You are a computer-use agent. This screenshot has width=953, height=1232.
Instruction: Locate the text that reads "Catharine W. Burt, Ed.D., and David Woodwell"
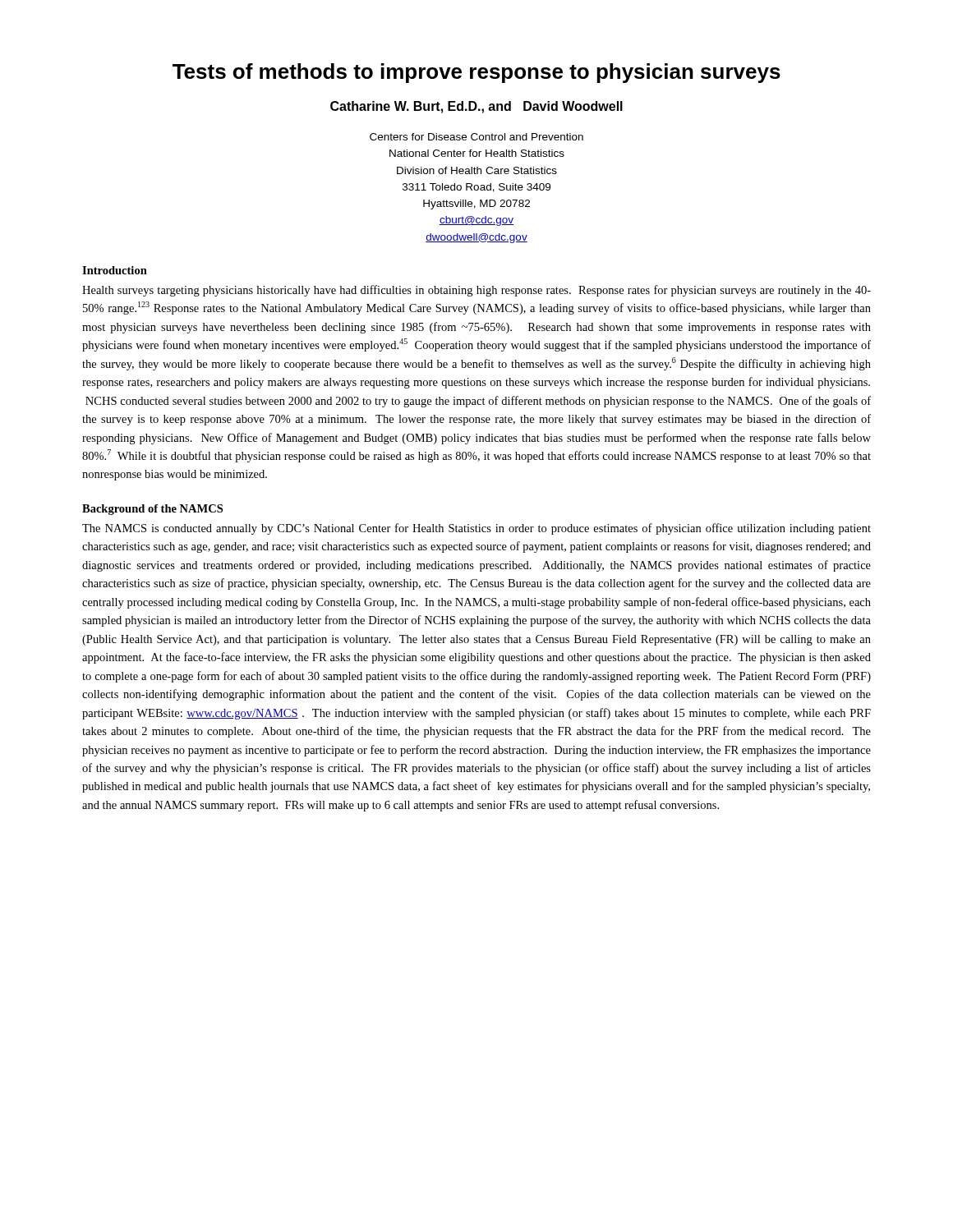[476, 107]
